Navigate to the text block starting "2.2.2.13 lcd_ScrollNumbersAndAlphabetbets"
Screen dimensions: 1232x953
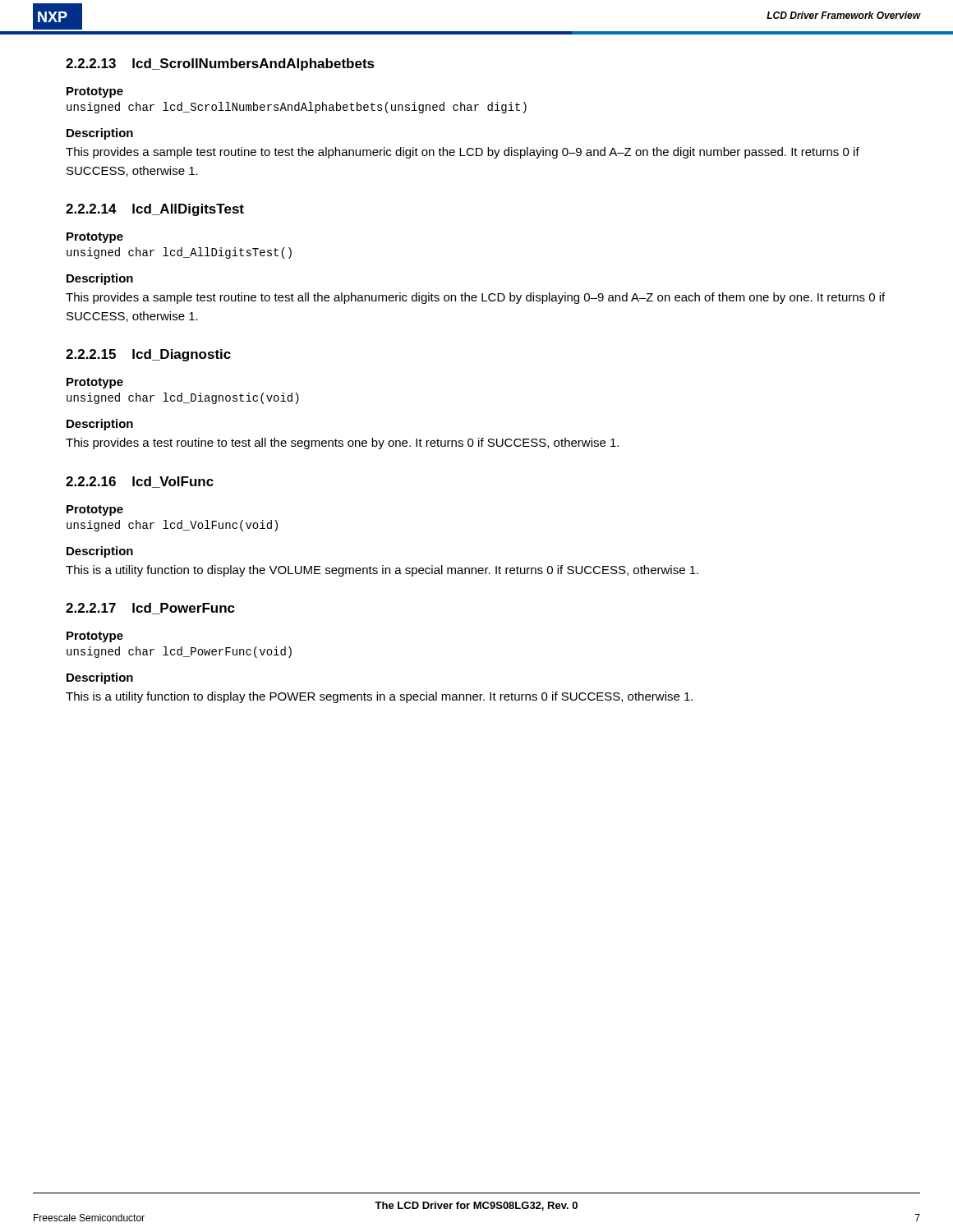click(x=220, y=64)
